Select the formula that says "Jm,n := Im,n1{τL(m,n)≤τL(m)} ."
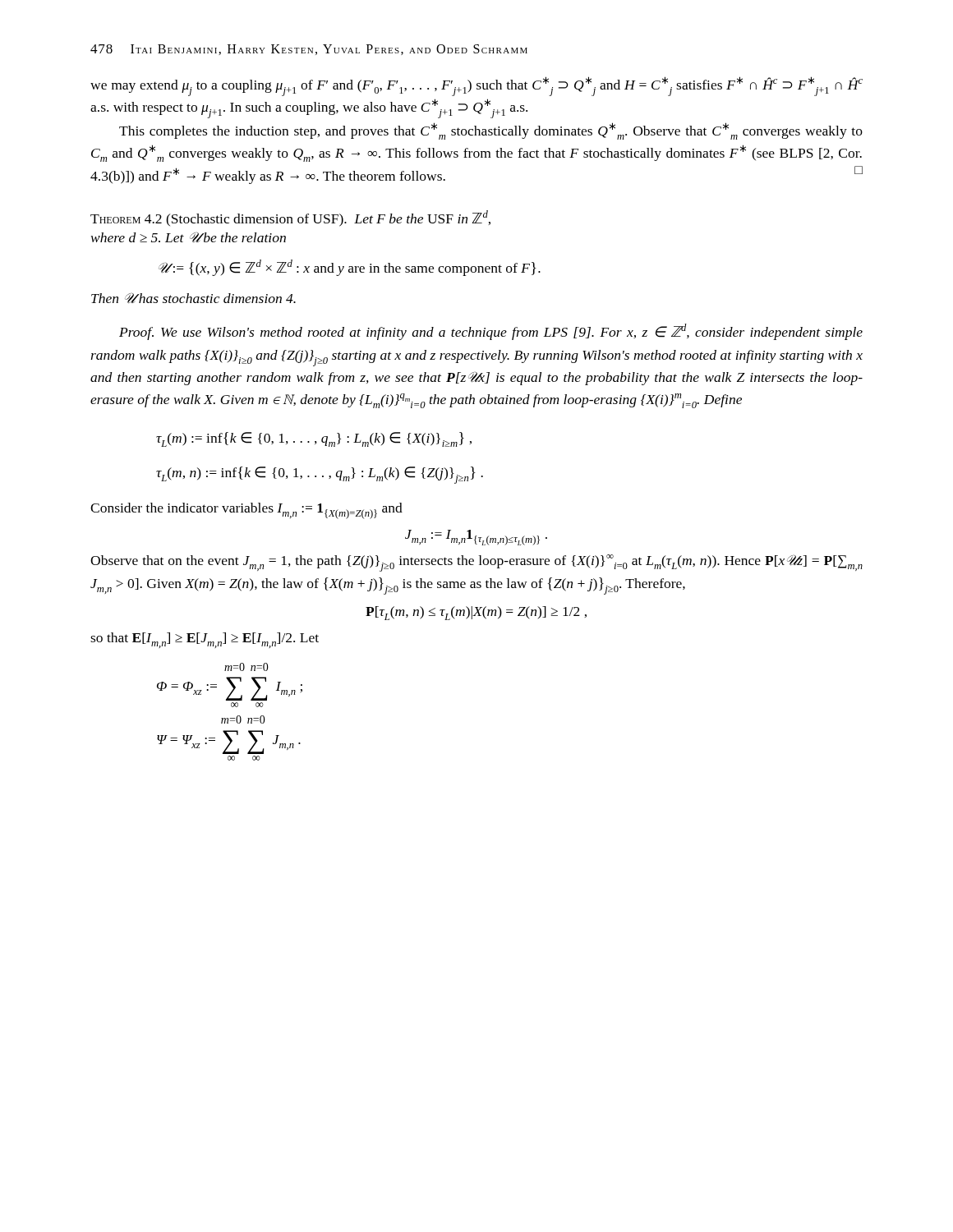 click(x=476, y=534)
